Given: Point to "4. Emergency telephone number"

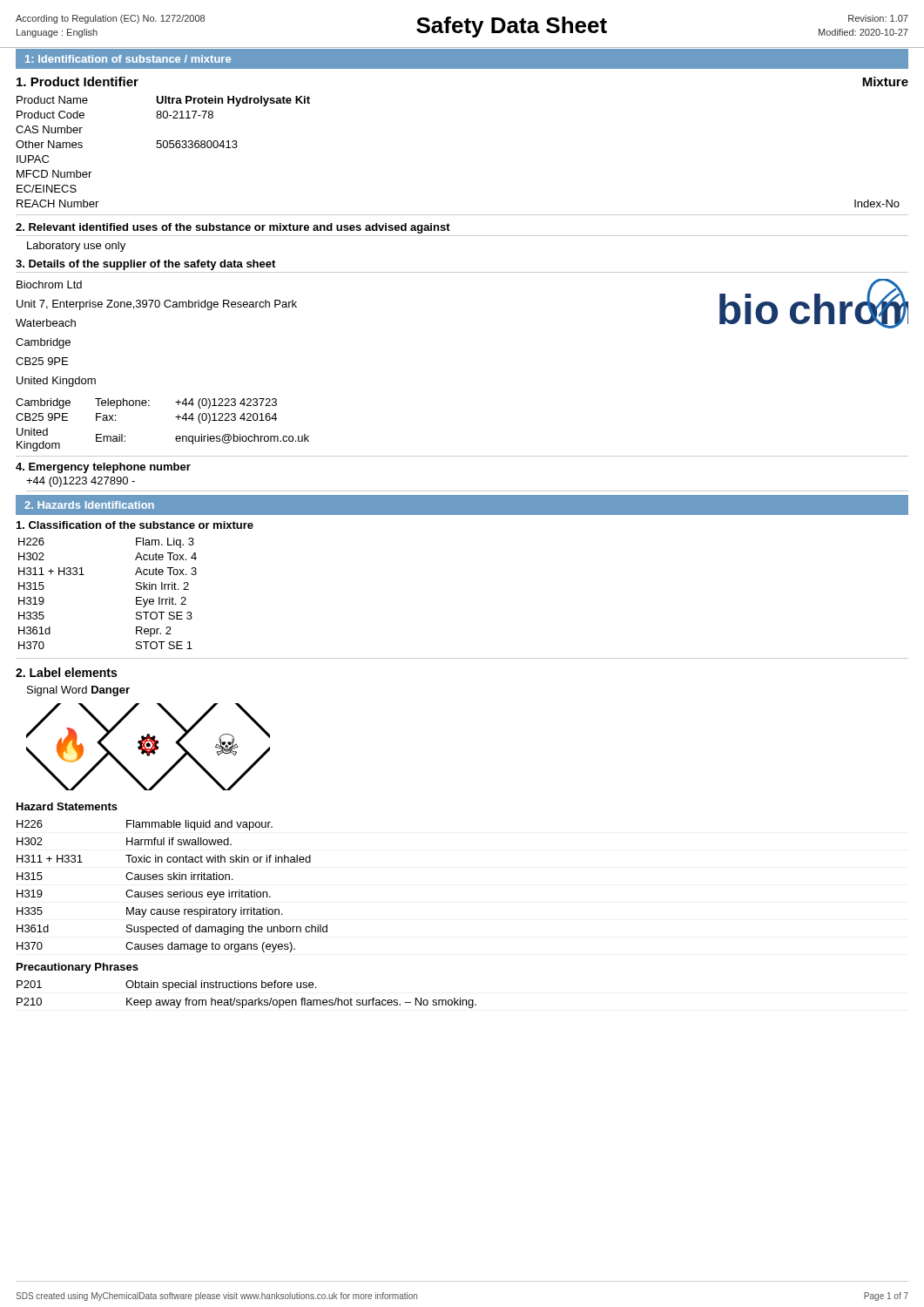Looking at the screenshot, I should click(103, 466).
